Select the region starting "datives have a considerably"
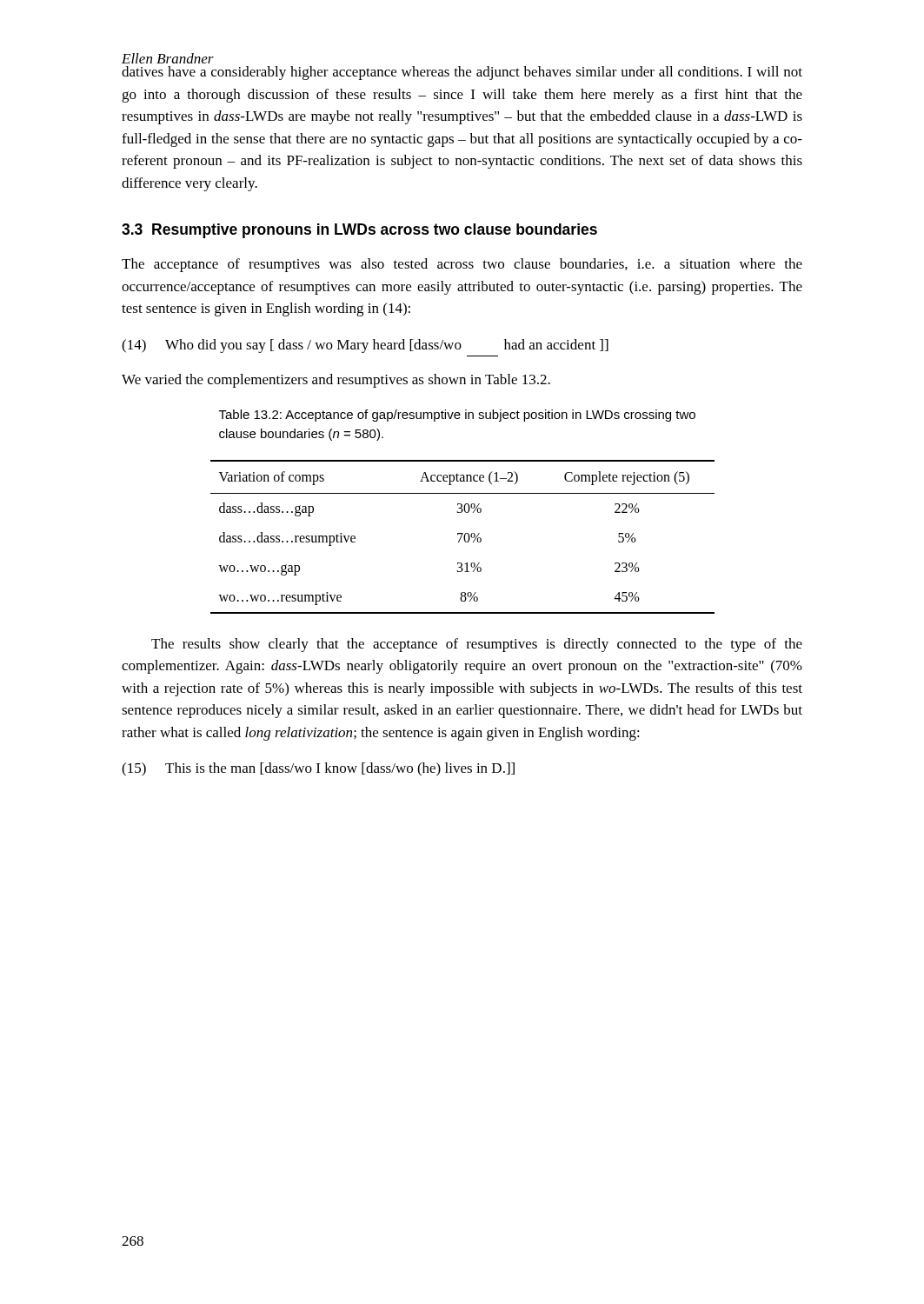The width and height of the screenshot is (924, 1304). click(x=462, y=127)
